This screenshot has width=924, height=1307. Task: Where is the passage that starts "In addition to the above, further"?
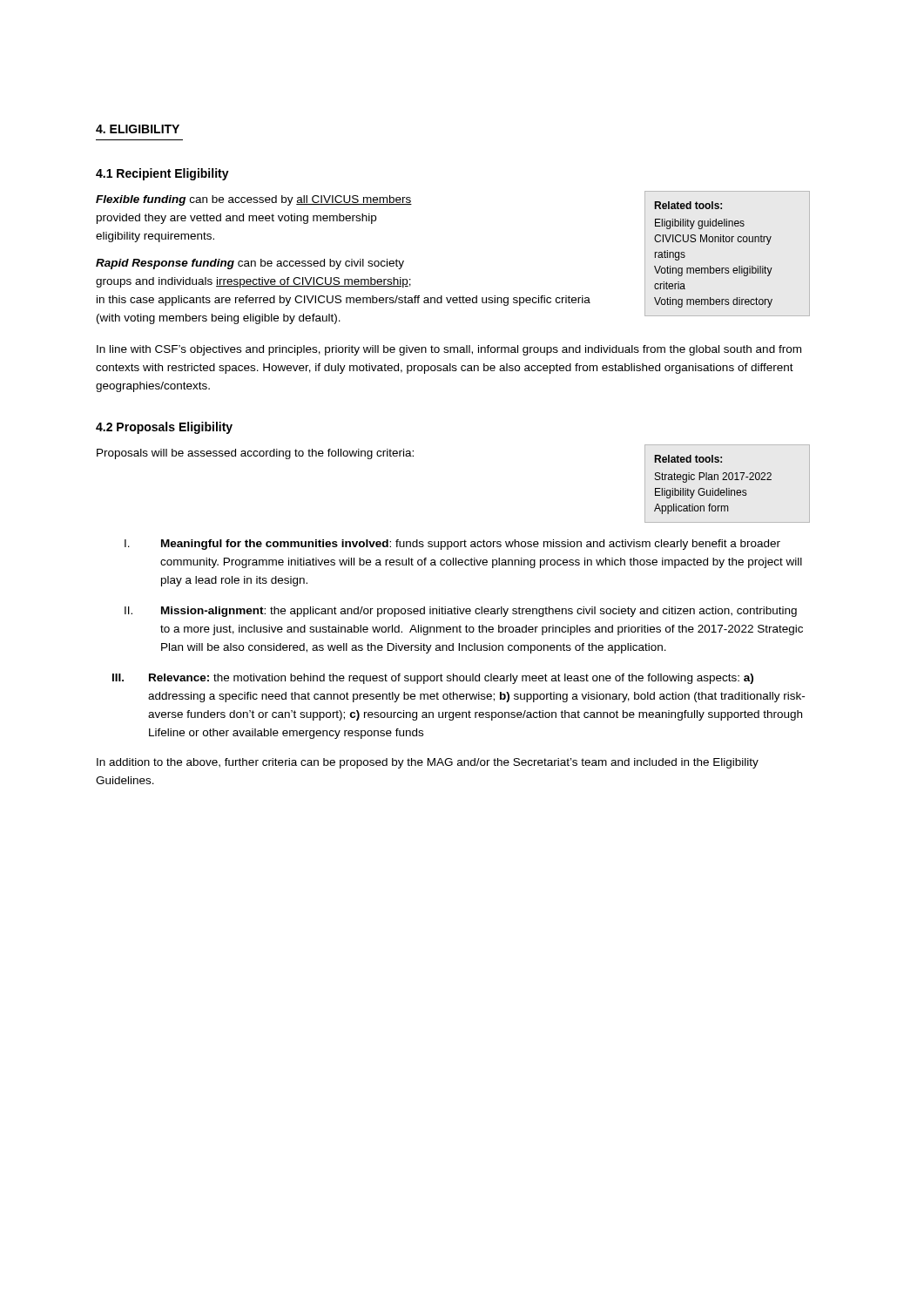427,771
